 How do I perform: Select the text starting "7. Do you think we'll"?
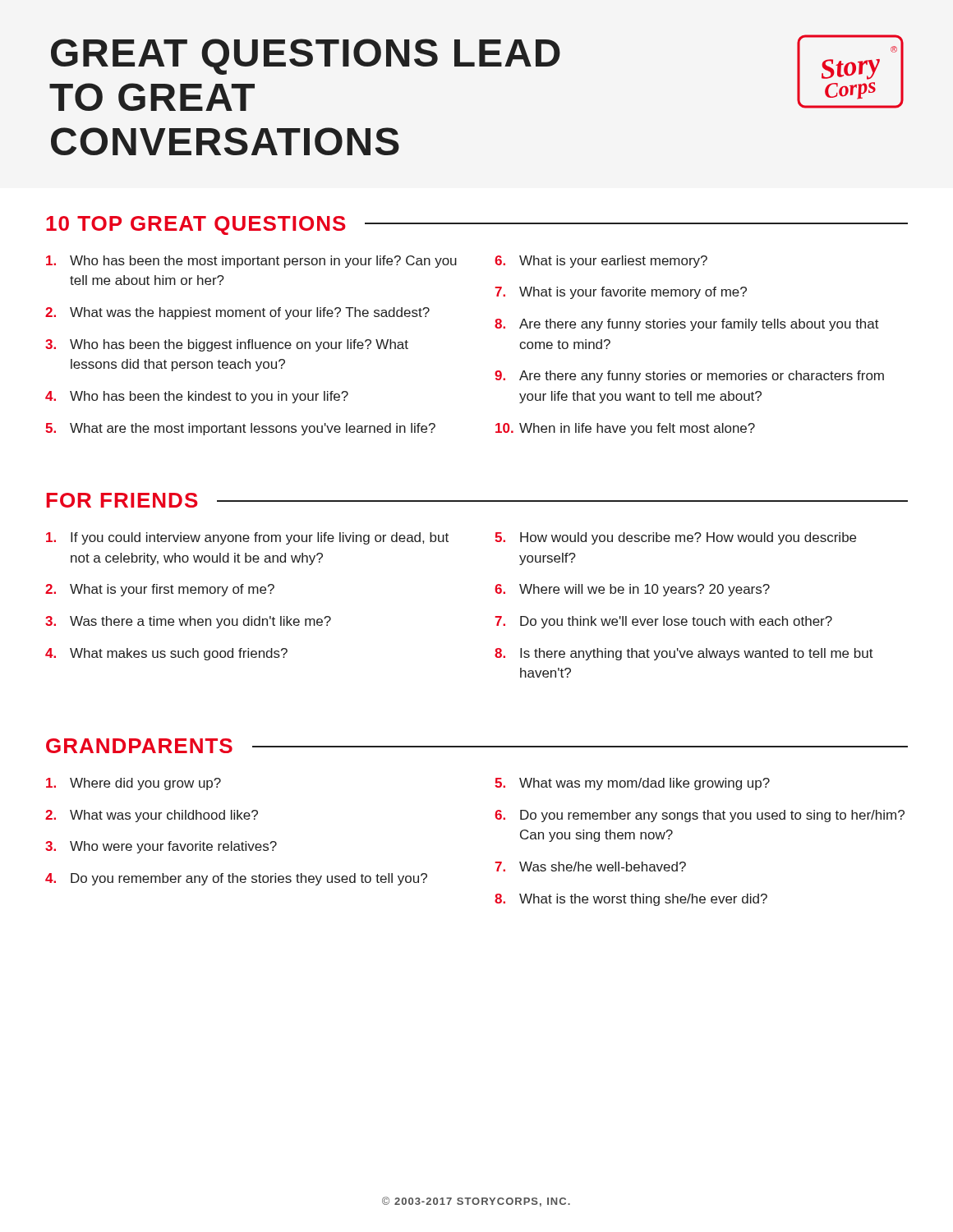coord(664,622)
